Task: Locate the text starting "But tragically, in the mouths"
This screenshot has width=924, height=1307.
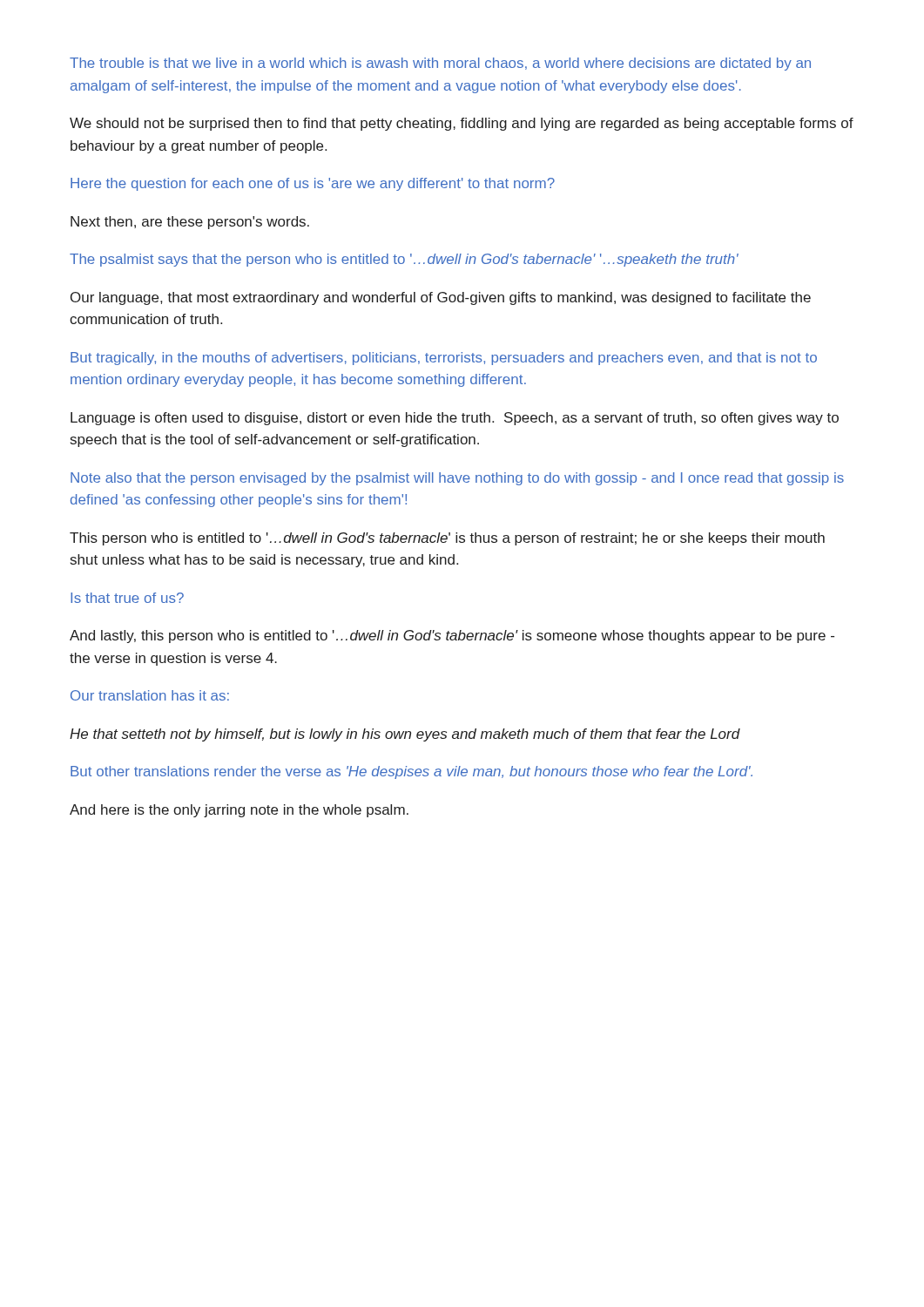Action: click(x=444, y=368)
